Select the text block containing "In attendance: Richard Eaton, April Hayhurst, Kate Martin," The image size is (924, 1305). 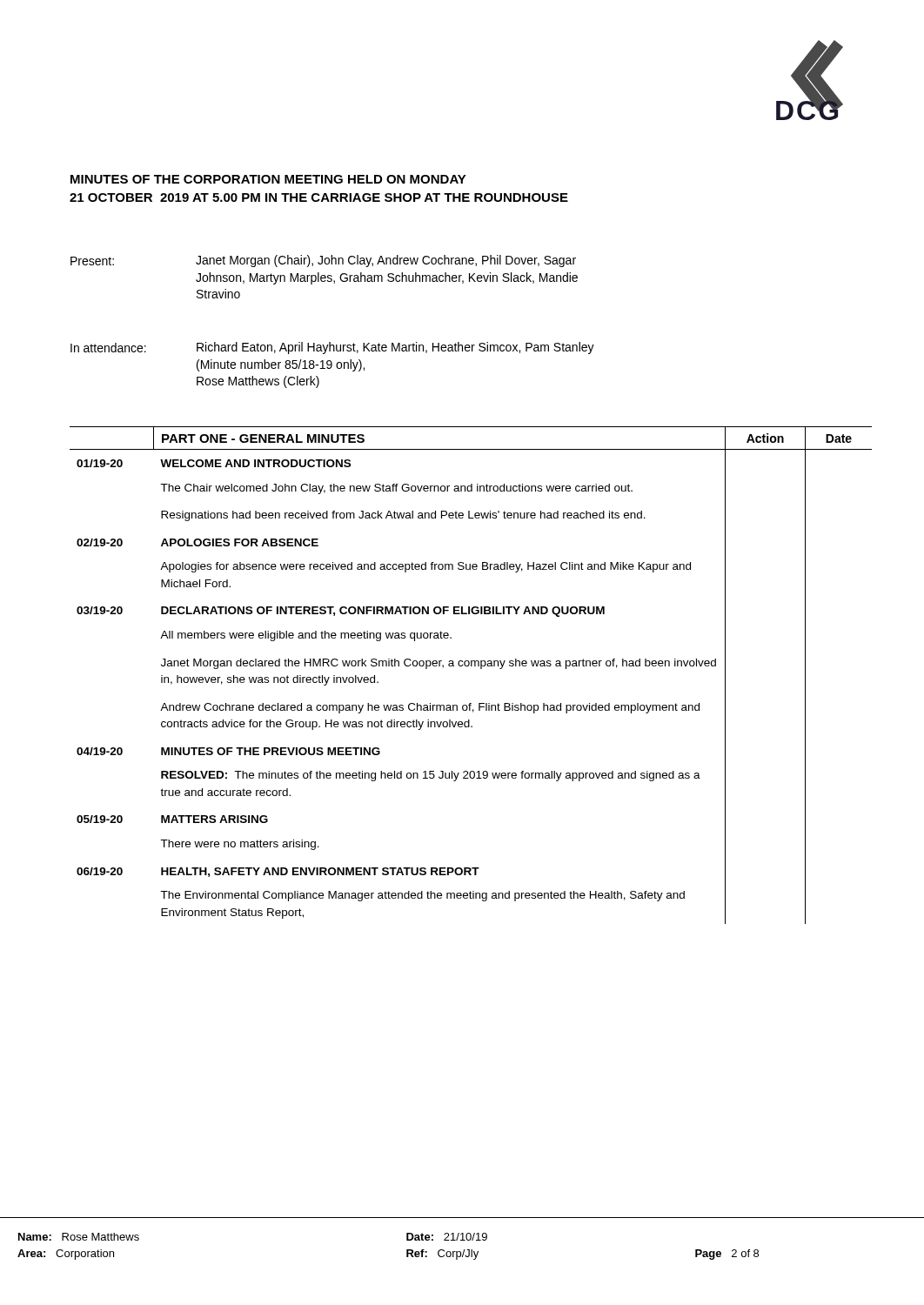pos(332,348)
